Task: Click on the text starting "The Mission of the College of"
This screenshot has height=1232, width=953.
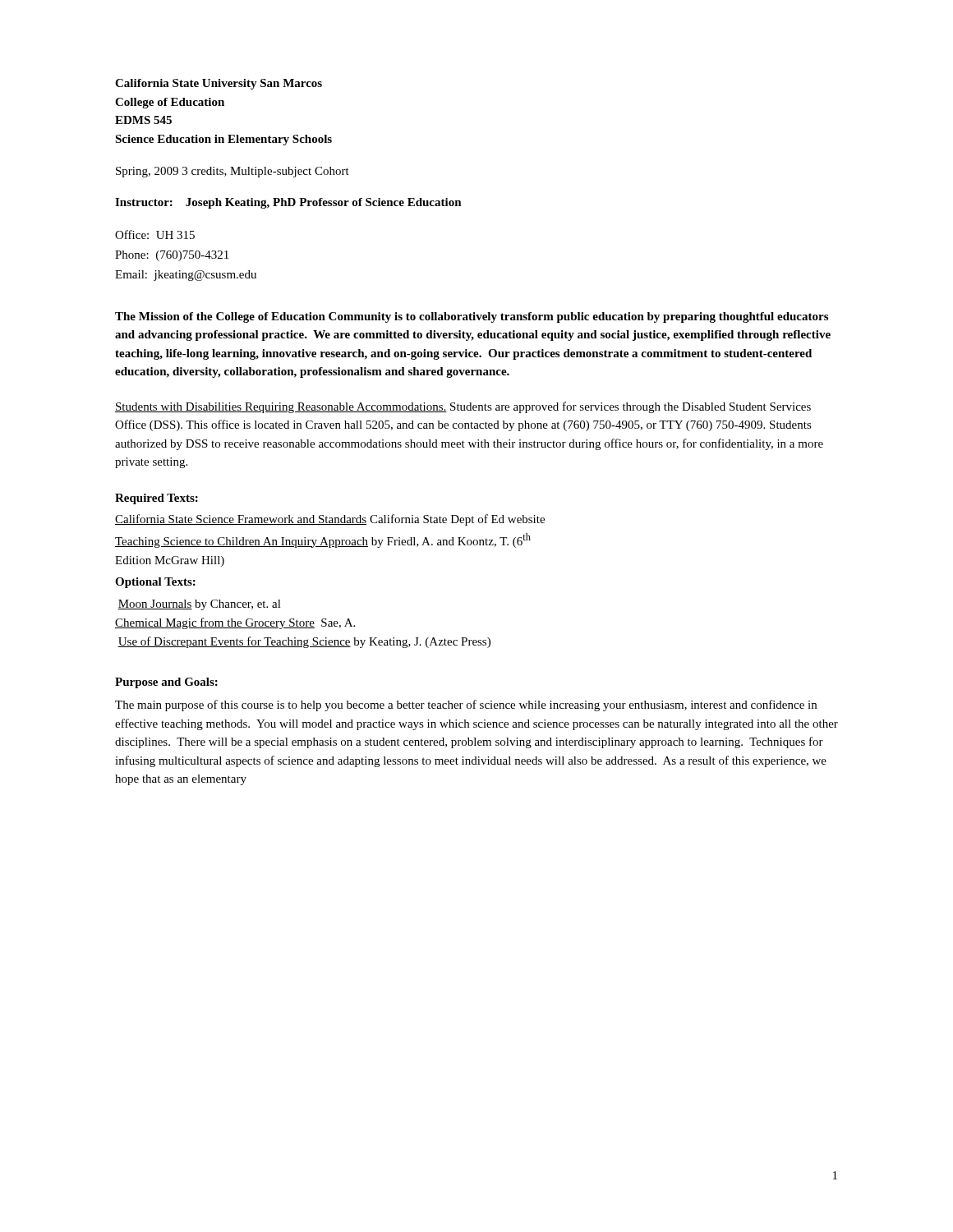Action: click(476, 344)
